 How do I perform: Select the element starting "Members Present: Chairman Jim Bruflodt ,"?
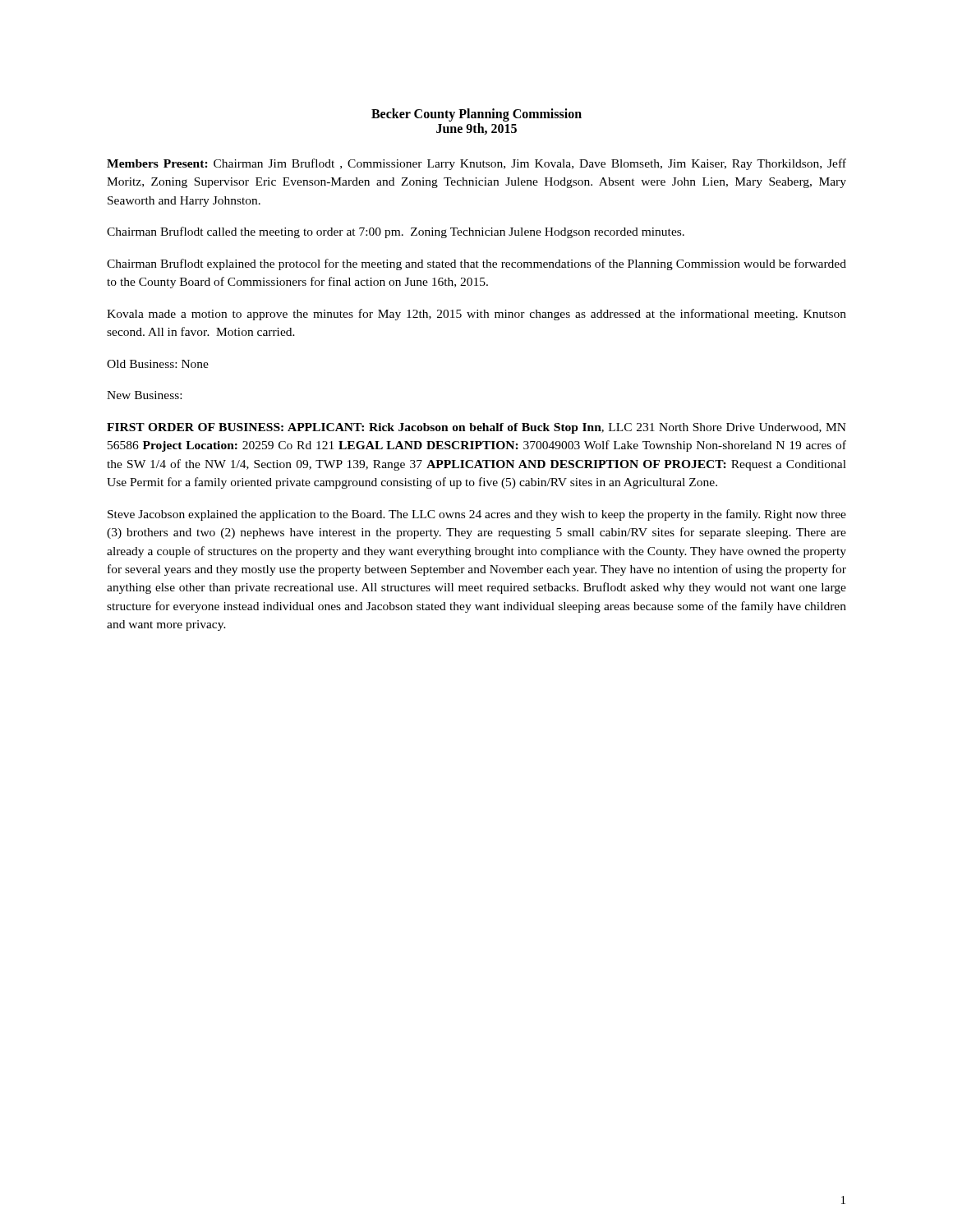[476, 182]
